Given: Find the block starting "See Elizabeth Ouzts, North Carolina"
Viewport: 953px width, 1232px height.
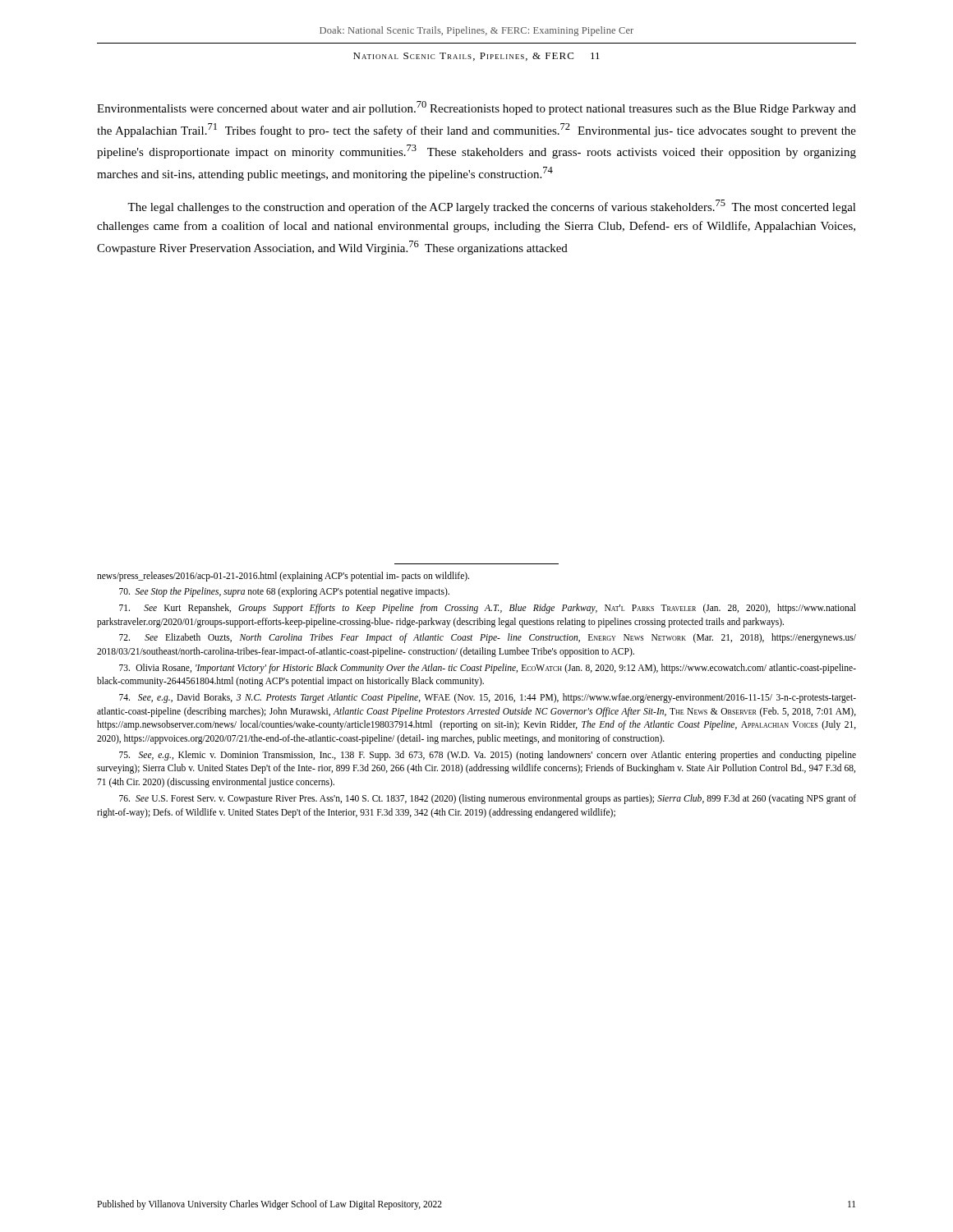Looking at the screenshot, I should click(476, 645).
